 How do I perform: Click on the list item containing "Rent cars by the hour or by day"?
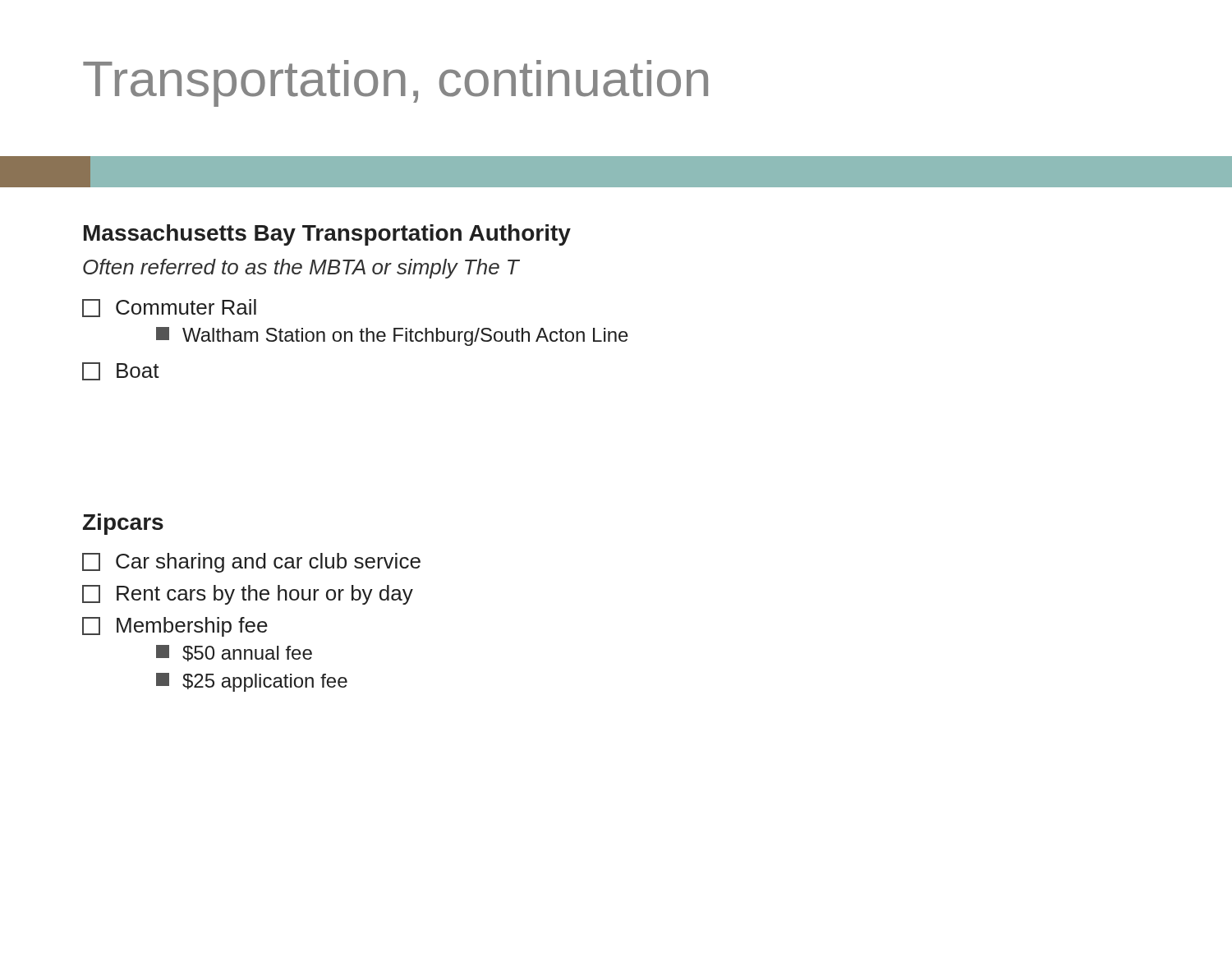point(248,594)
